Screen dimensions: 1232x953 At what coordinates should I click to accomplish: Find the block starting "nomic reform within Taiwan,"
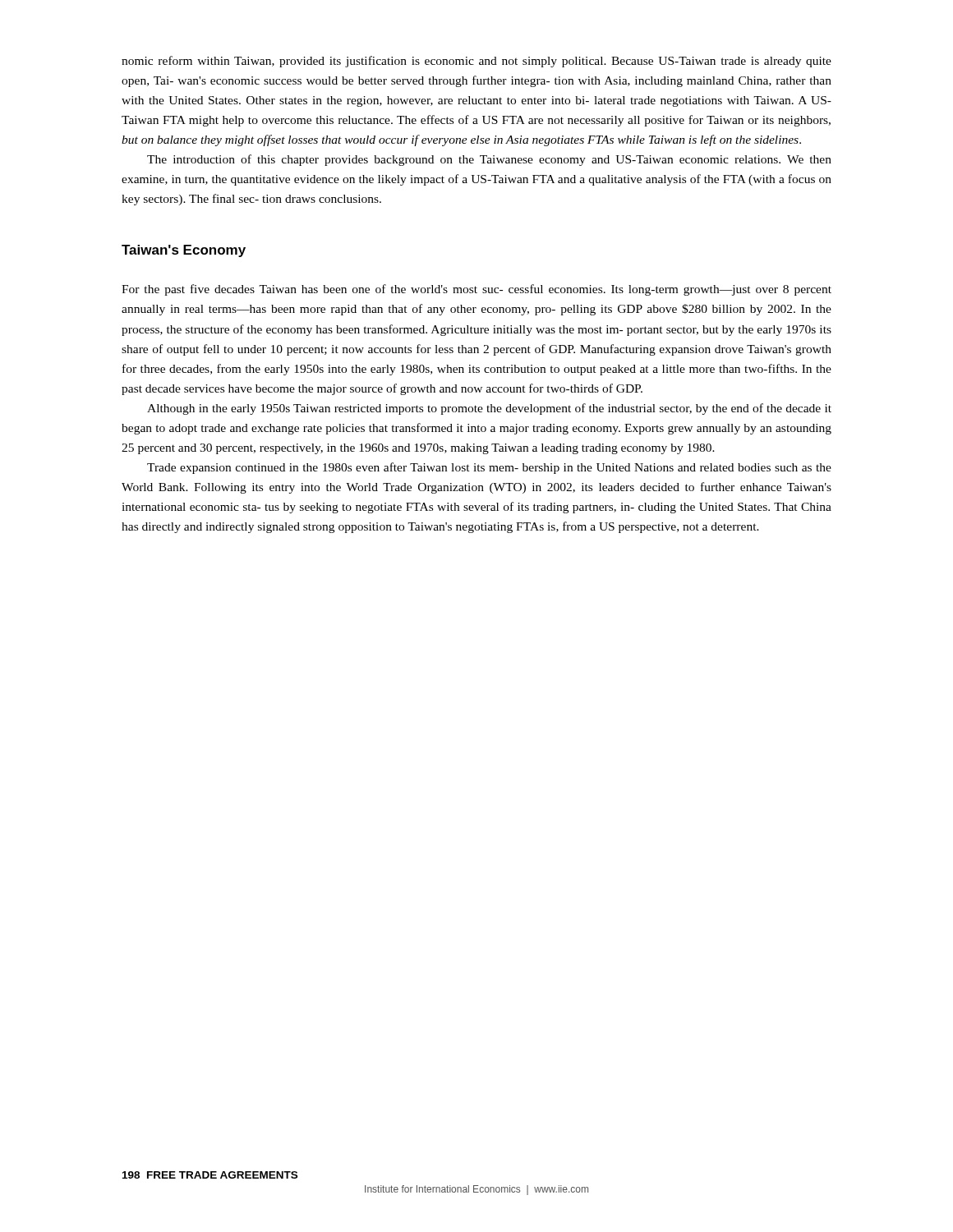pyautogui.click(x=476, y=130)
